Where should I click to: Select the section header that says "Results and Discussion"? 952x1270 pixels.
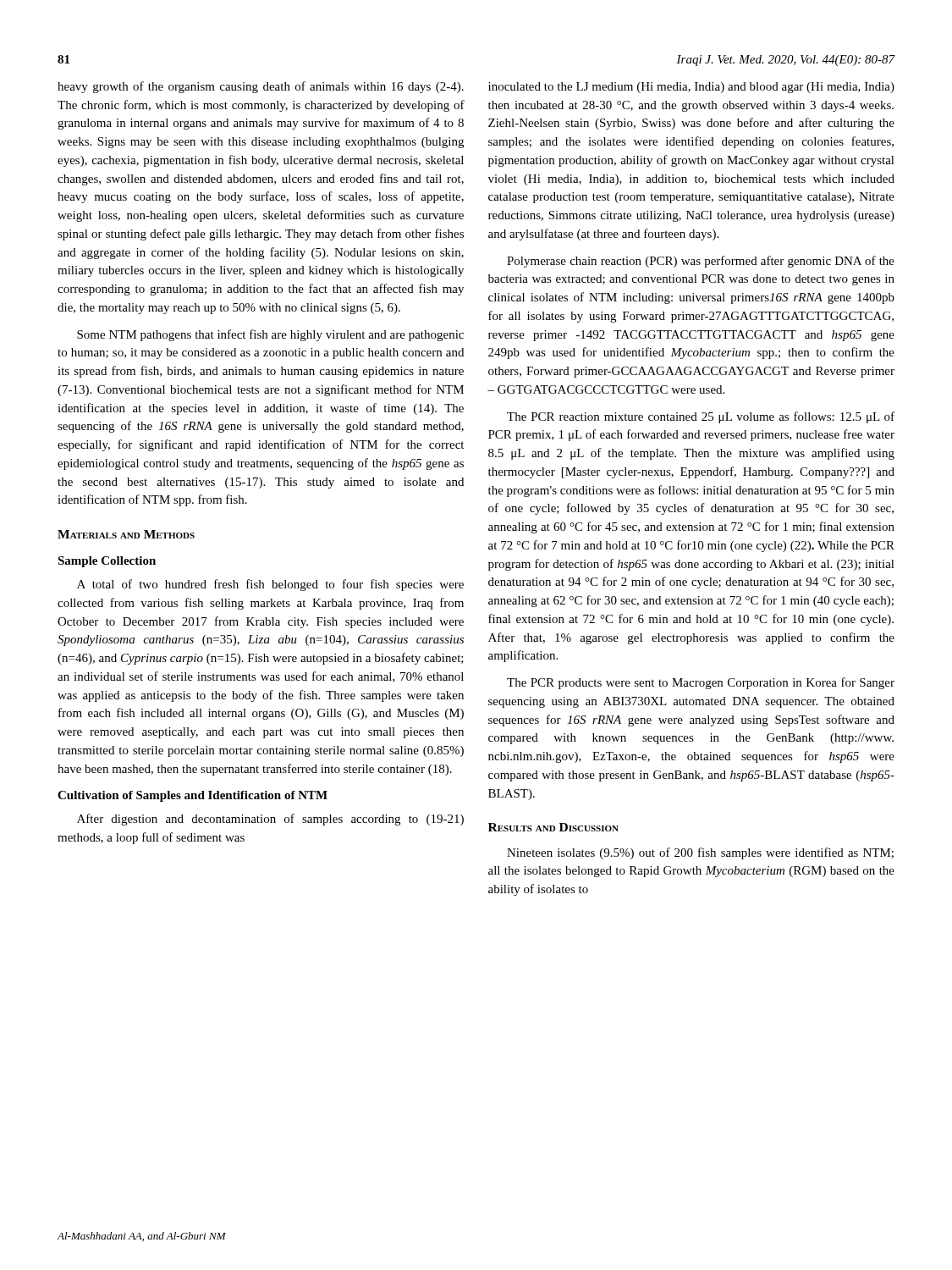pyautogui.click(x=553, y=827)
